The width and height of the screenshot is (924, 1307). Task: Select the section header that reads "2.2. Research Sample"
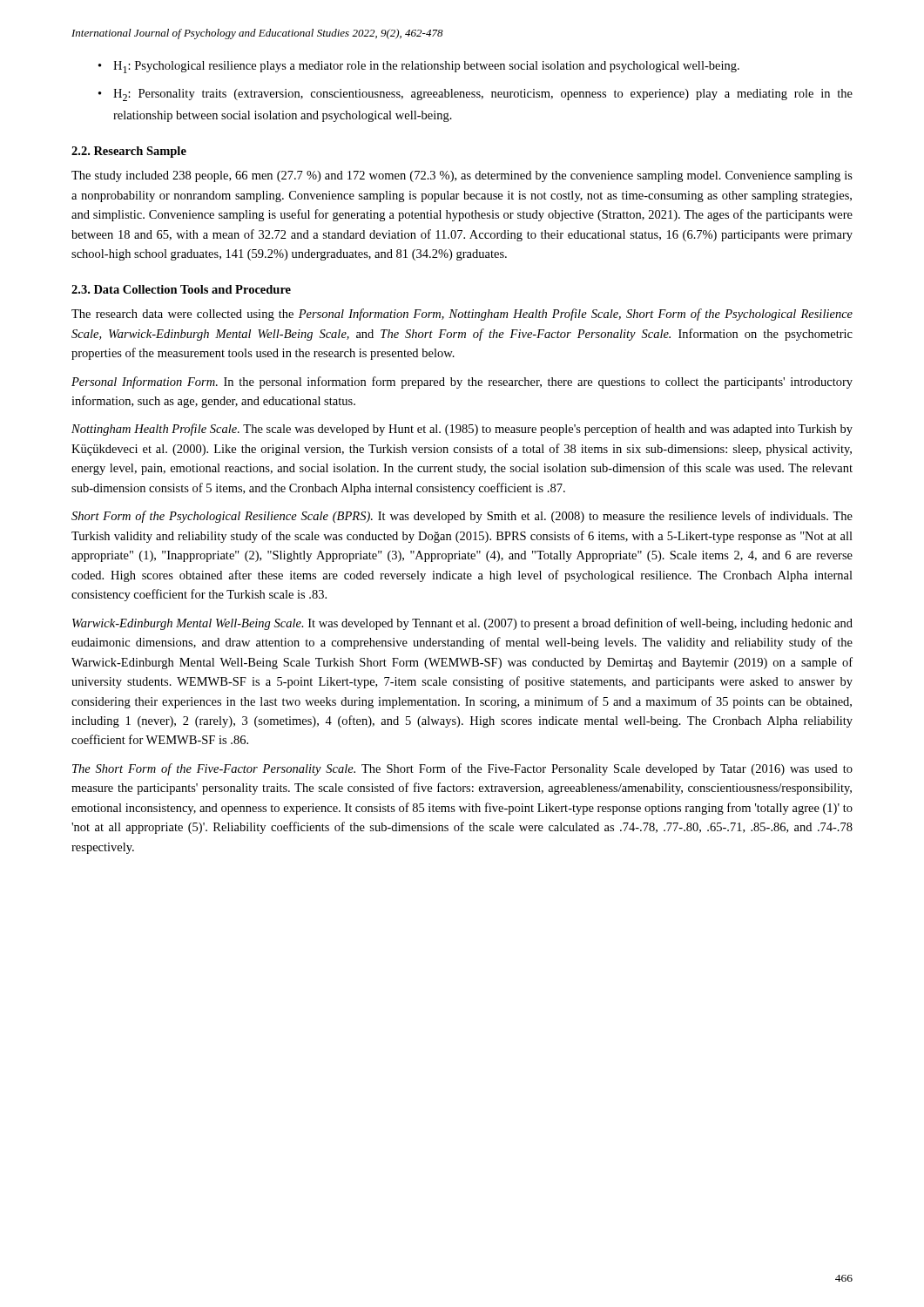click(129, 151)
